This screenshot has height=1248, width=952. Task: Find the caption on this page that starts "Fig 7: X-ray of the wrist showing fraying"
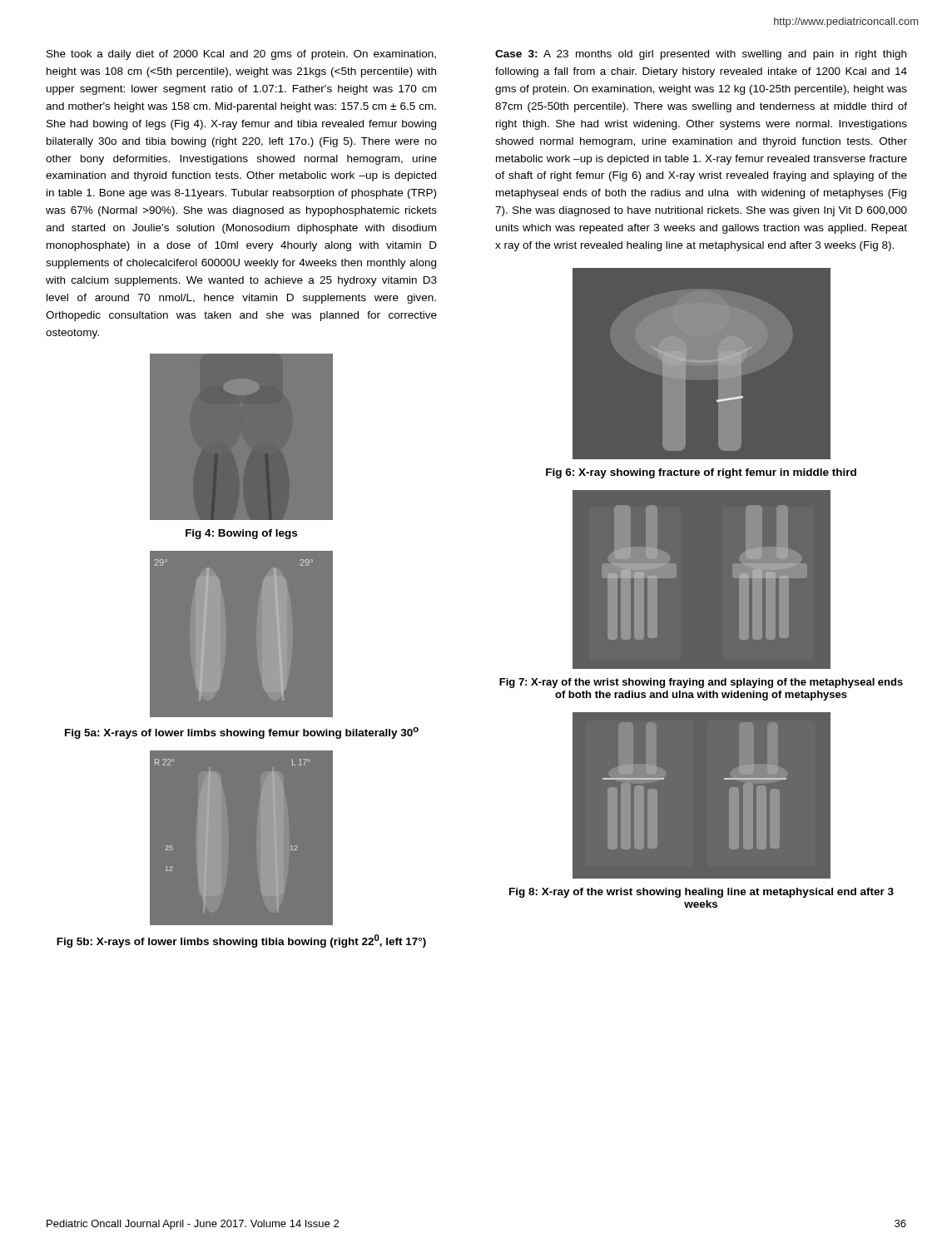click(x=701, y=688)
